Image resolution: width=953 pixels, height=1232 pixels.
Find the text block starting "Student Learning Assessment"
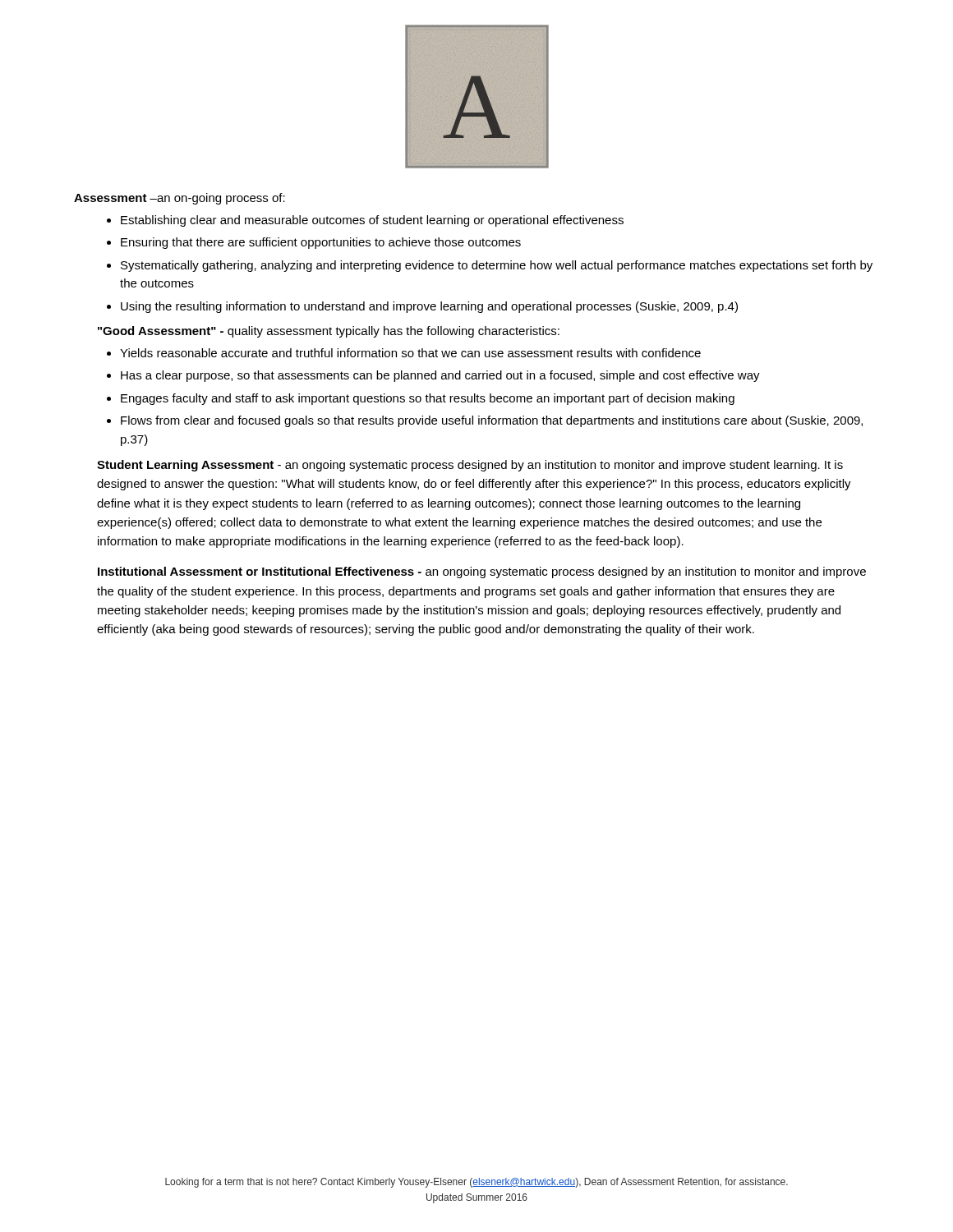[x=474, y=503]
